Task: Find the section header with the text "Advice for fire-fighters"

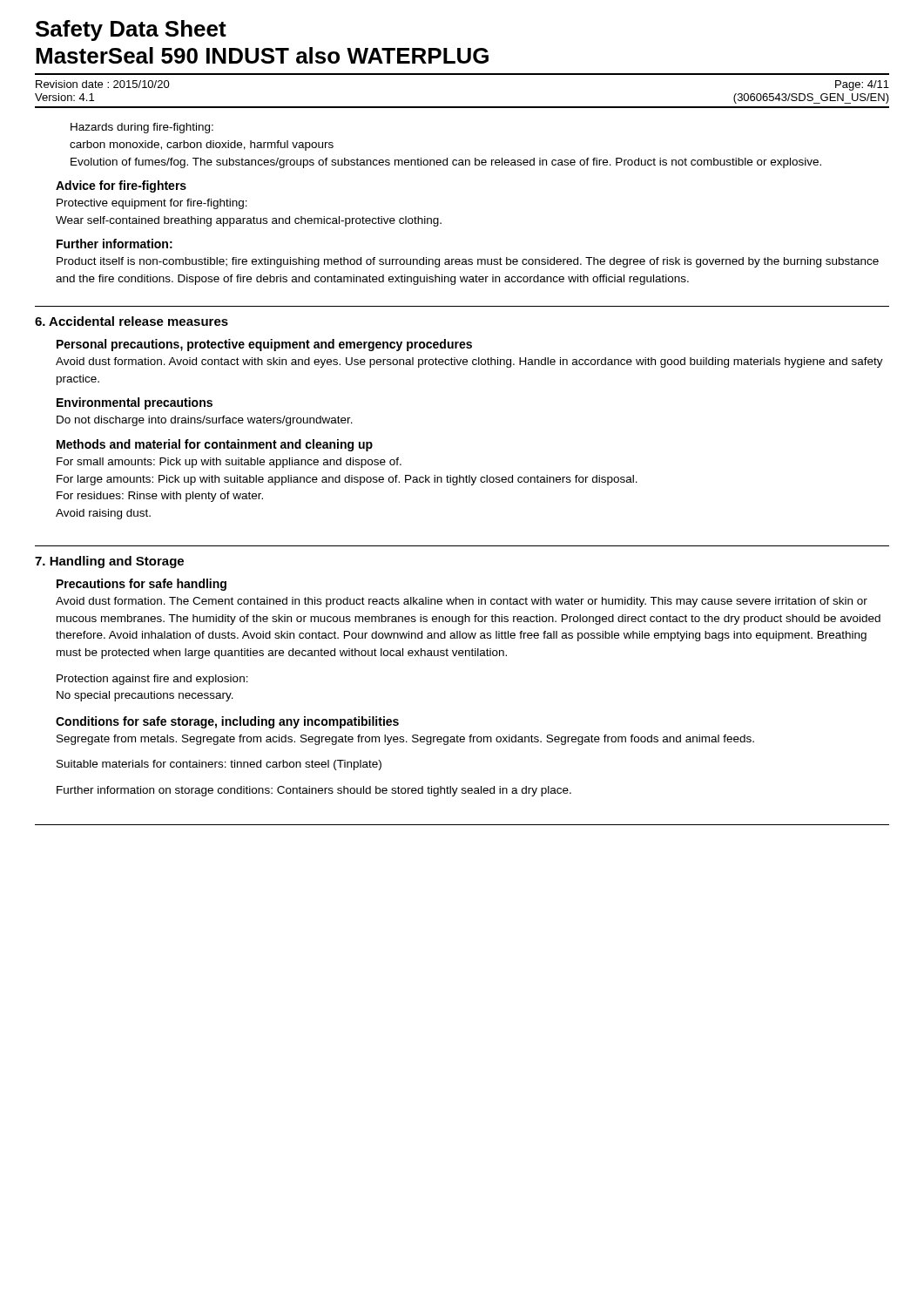Action: (121, 186)
